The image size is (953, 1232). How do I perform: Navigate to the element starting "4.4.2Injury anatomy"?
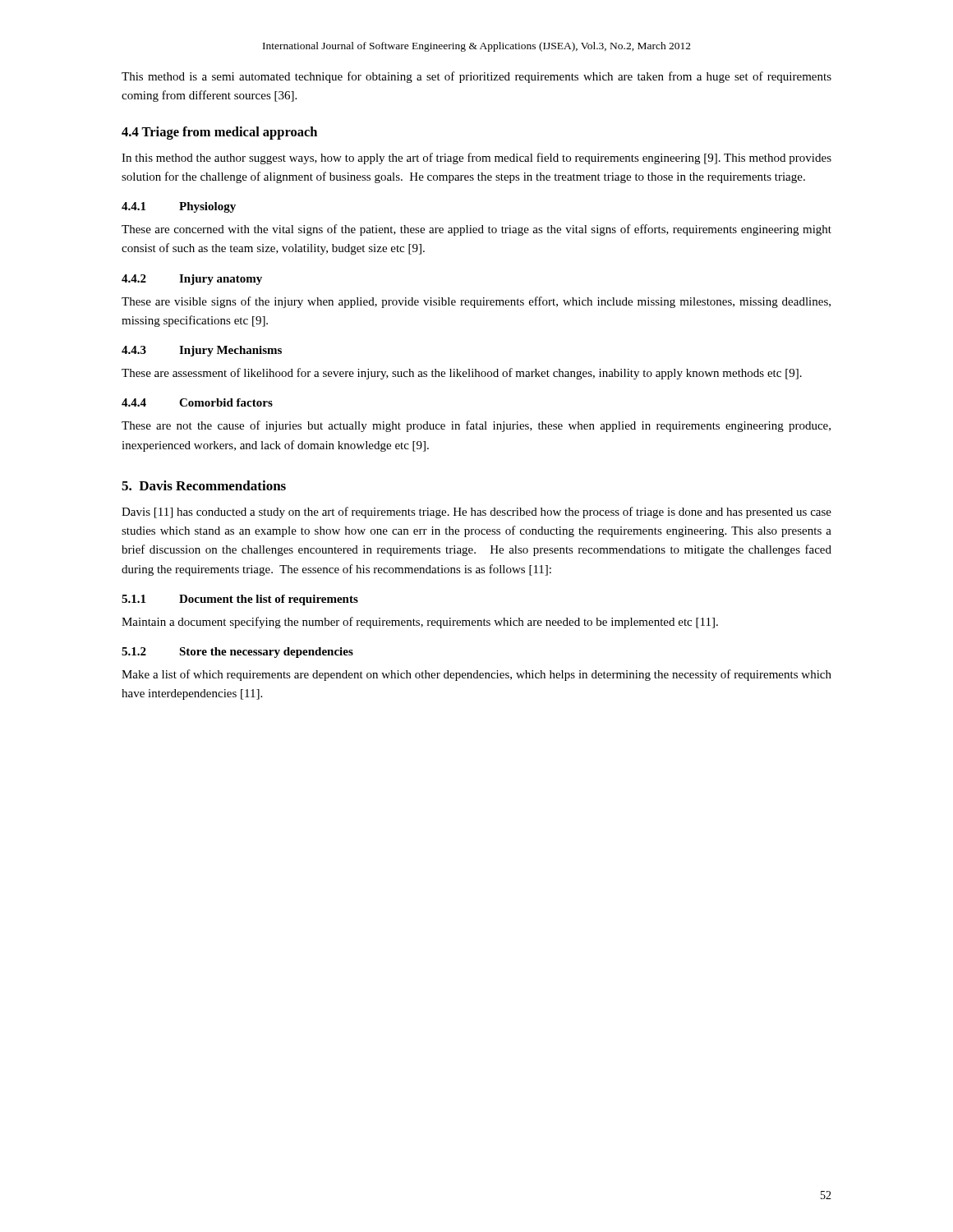click(x=192, y=278)
